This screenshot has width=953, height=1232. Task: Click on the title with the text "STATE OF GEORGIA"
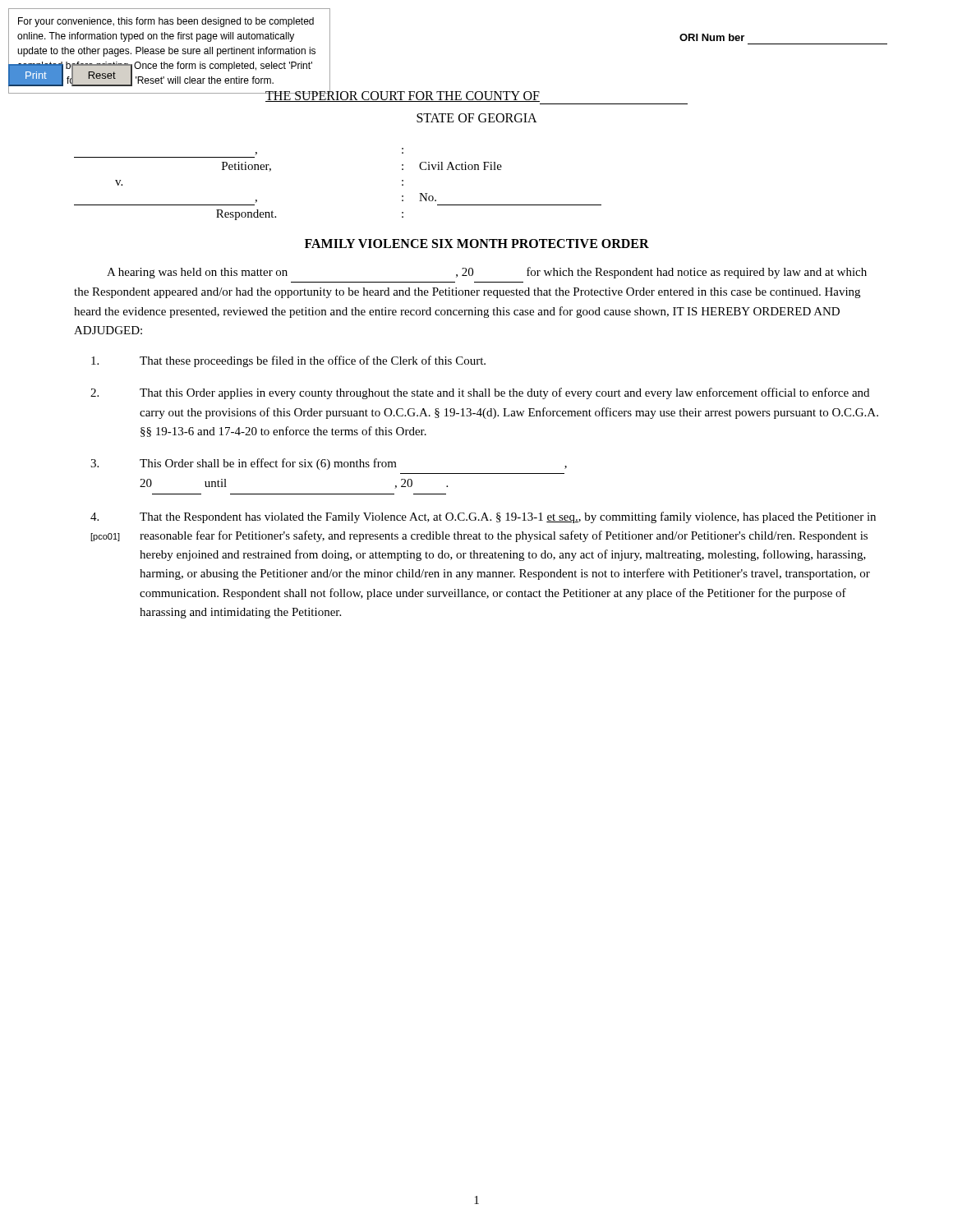point(476,118)
